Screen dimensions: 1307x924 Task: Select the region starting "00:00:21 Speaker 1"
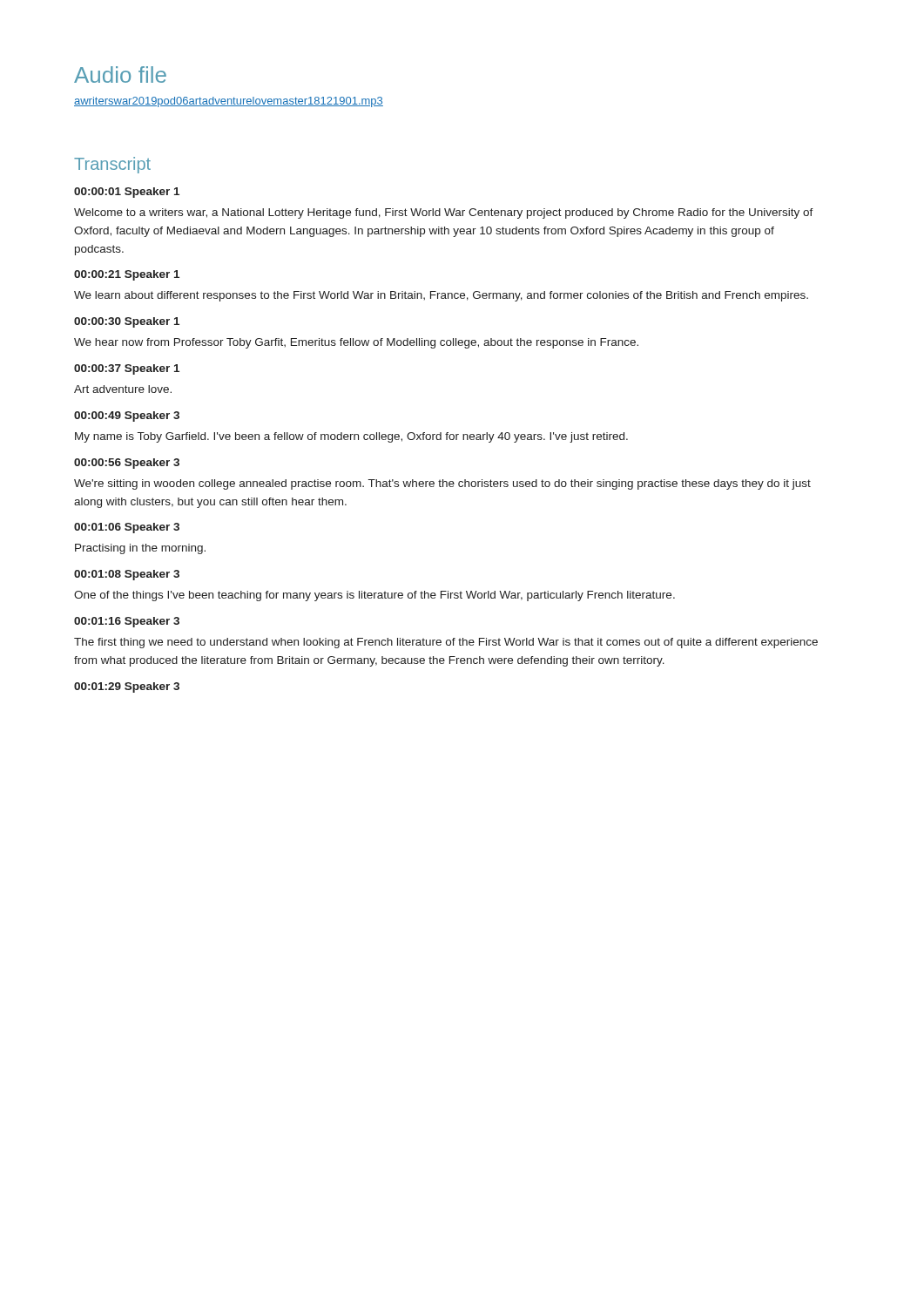127,275
